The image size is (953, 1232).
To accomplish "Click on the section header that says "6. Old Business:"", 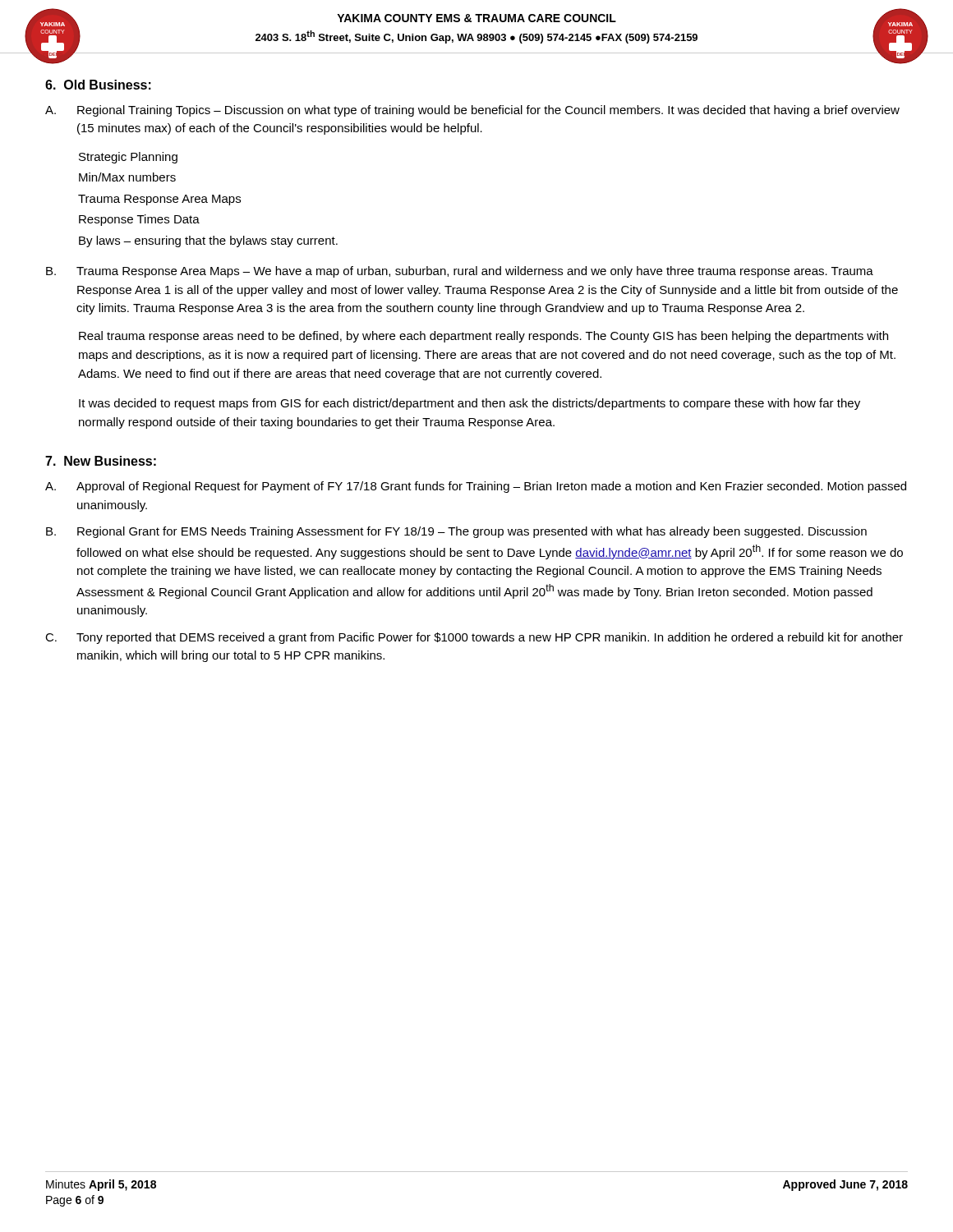I will pyautogui.click(x=98, y=85).
